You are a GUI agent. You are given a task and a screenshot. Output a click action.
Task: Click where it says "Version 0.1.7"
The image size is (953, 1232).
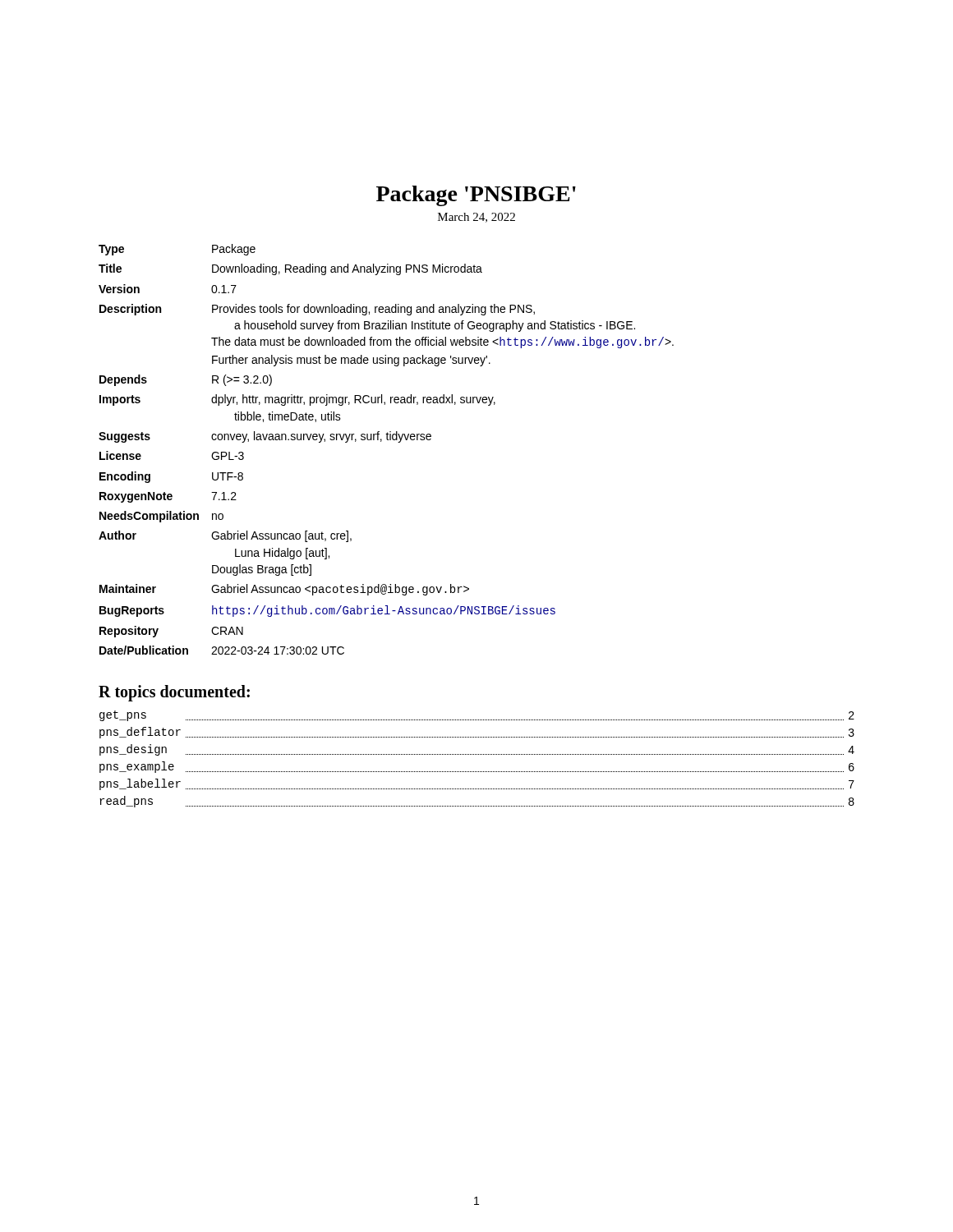click(x=117, y=289)
